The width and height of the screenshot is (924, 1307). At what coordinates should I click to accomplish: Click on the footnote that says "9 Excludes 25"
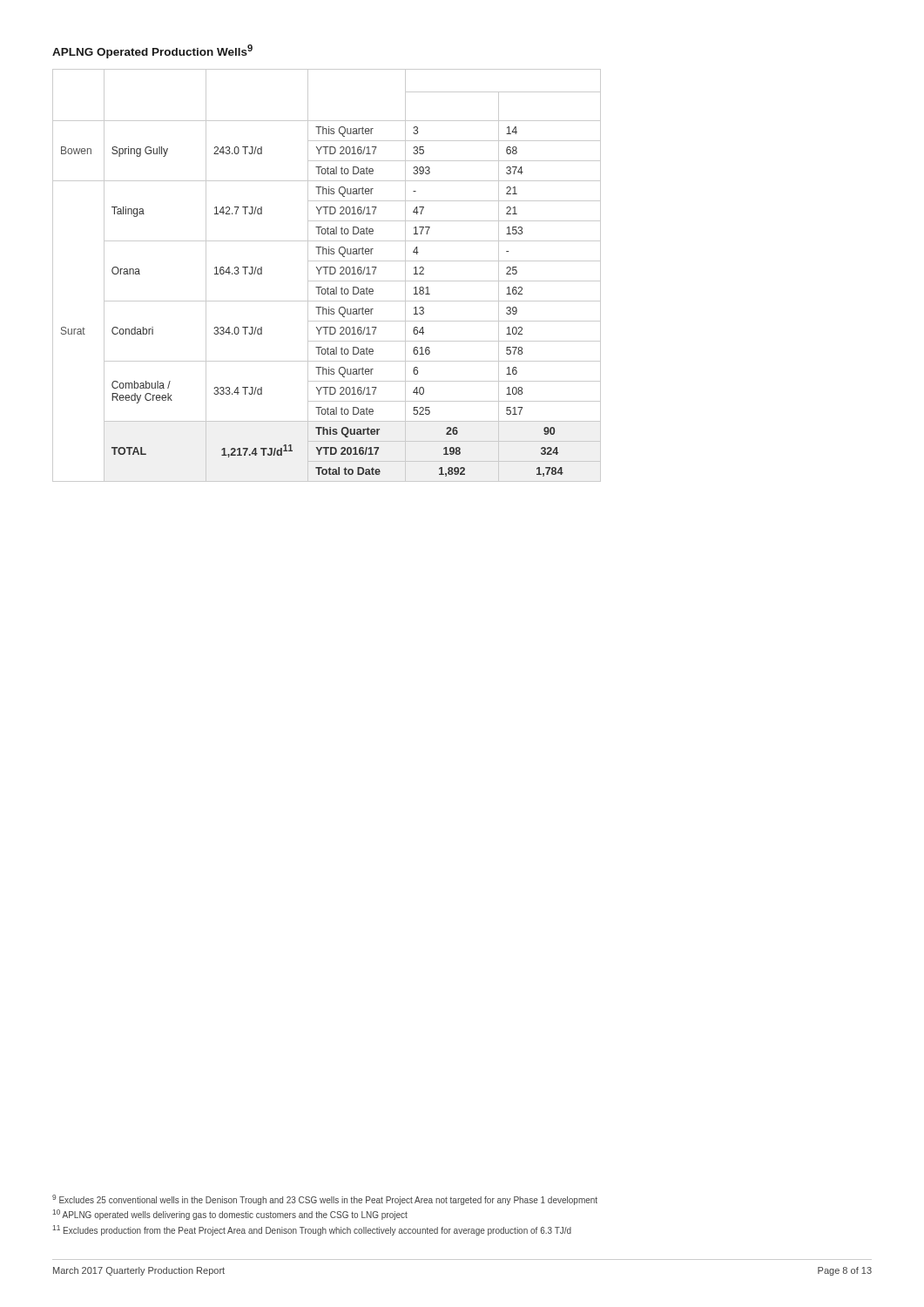[325, 1214]
